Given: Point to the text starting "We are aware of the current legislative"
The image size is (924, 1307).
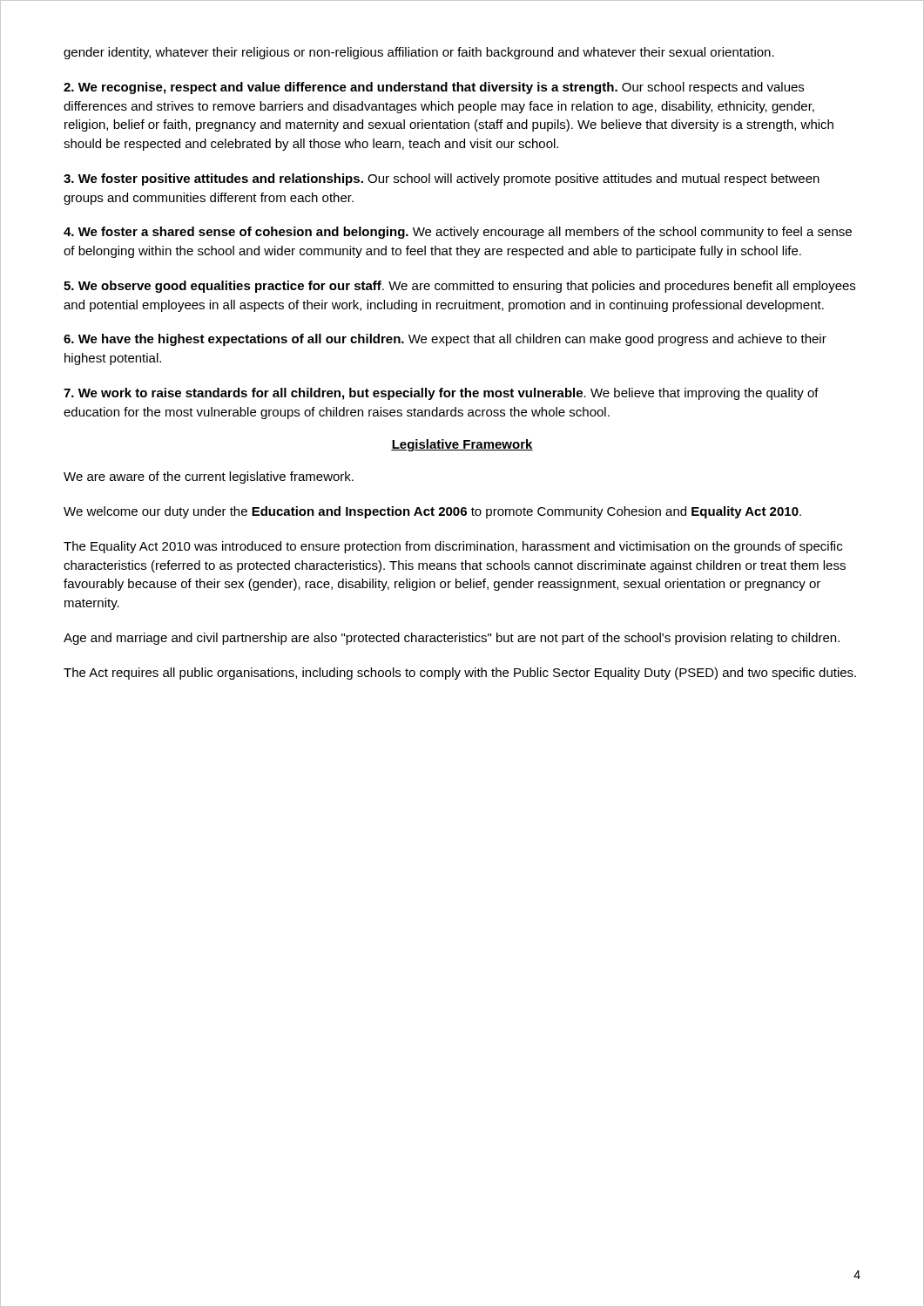Looking at the screenshot, I should point(209,476).
